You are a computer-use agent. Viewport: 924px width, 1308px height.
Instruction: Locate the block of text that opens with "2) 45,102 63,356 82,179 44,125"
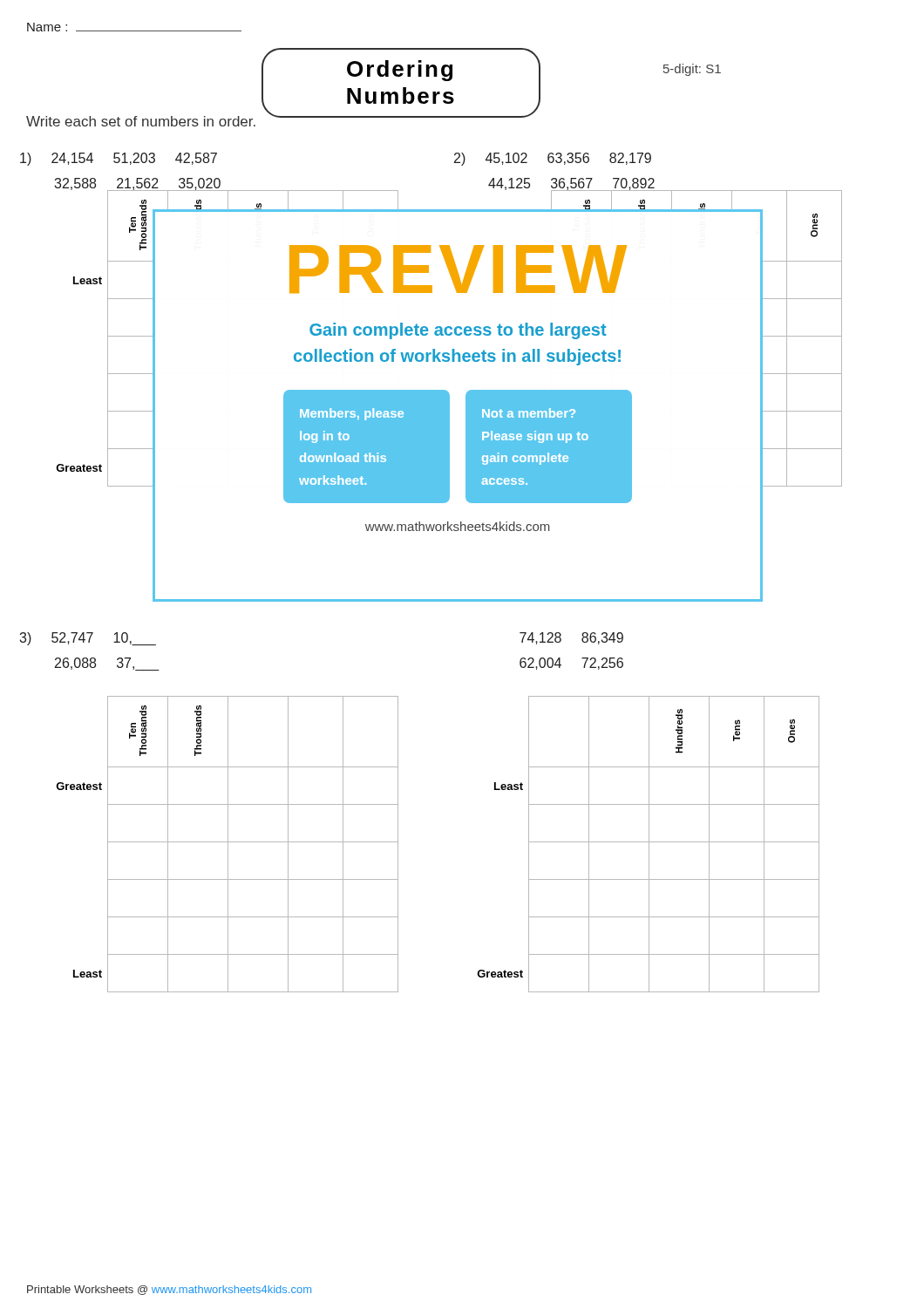click(x=554, y=171)
